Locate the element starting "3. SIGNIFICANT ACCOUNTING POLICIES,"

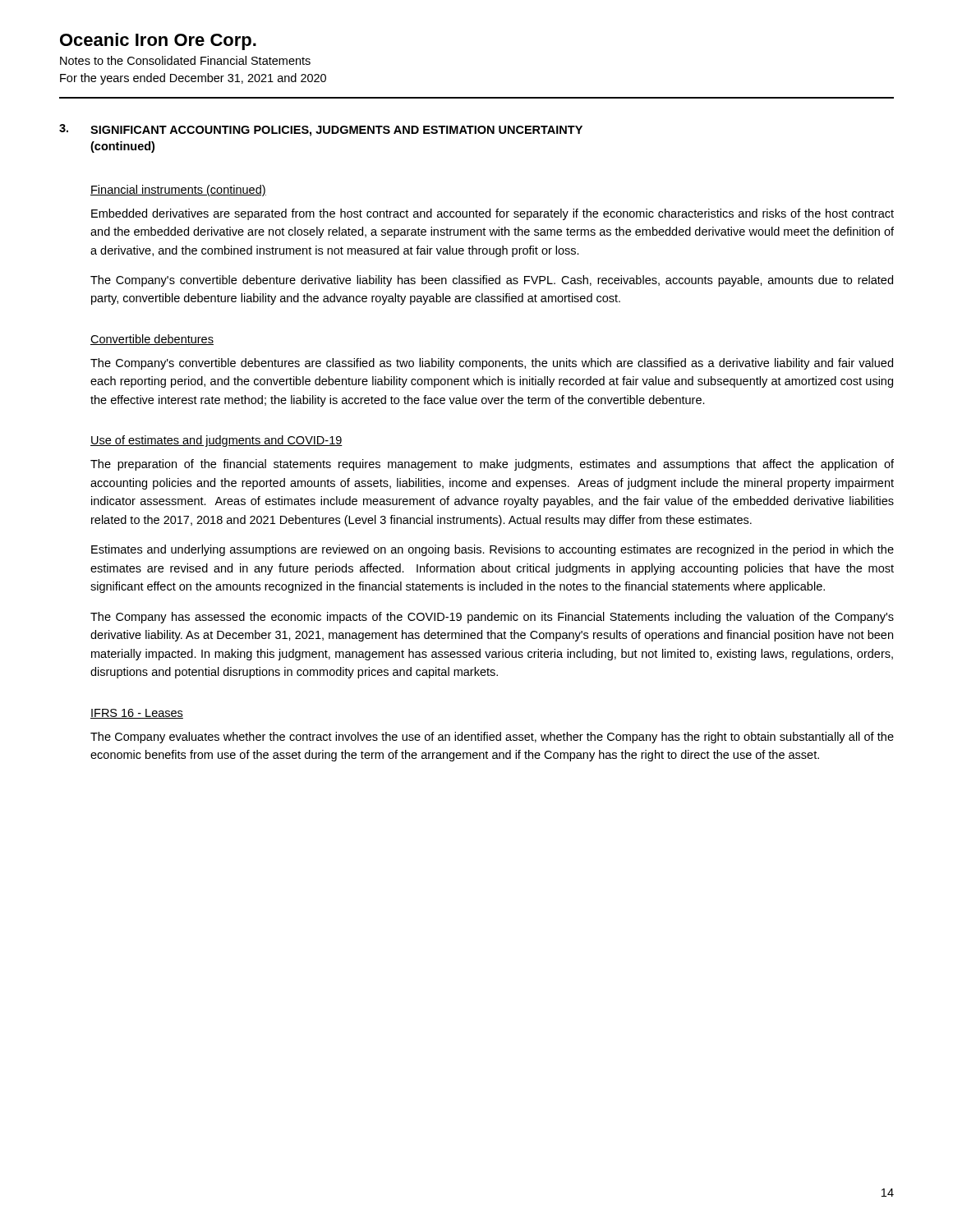[x=321, y=138]
